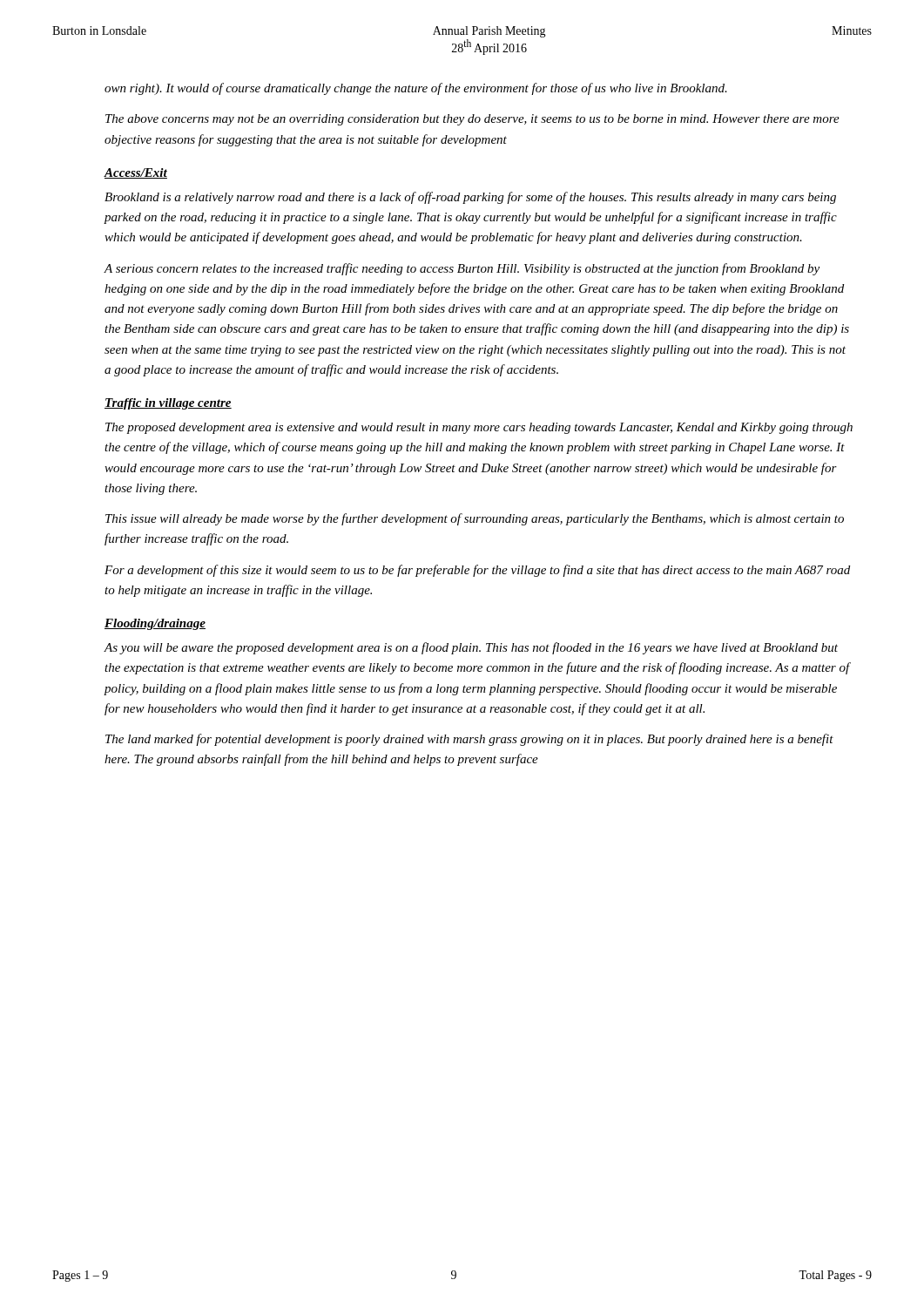Navigate to the passage starting "The proposed development"

pyautogui.click(x=479, y=457)
